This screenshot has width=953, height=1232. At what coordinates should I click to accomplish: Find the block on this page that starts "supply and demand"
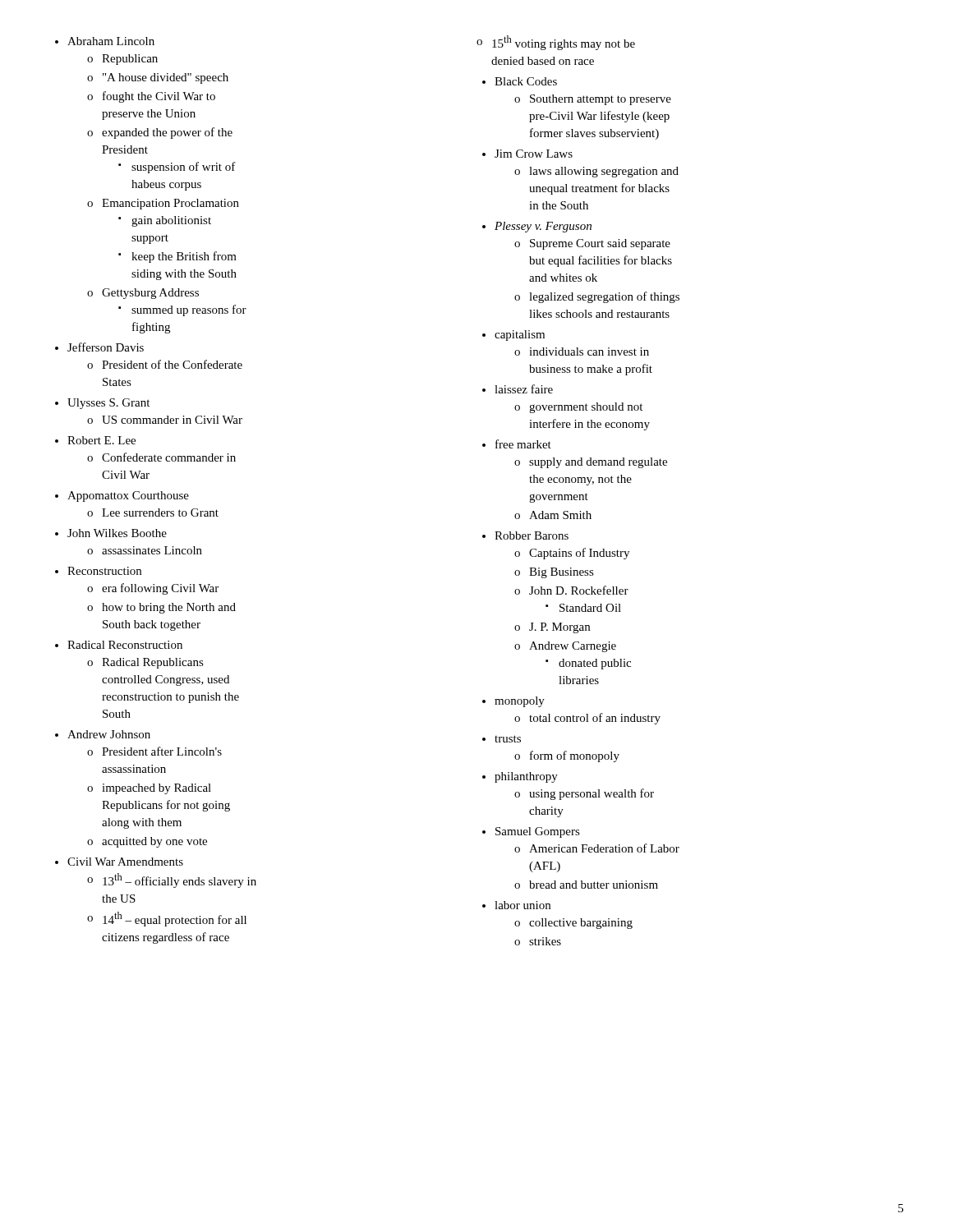point(598,479)
